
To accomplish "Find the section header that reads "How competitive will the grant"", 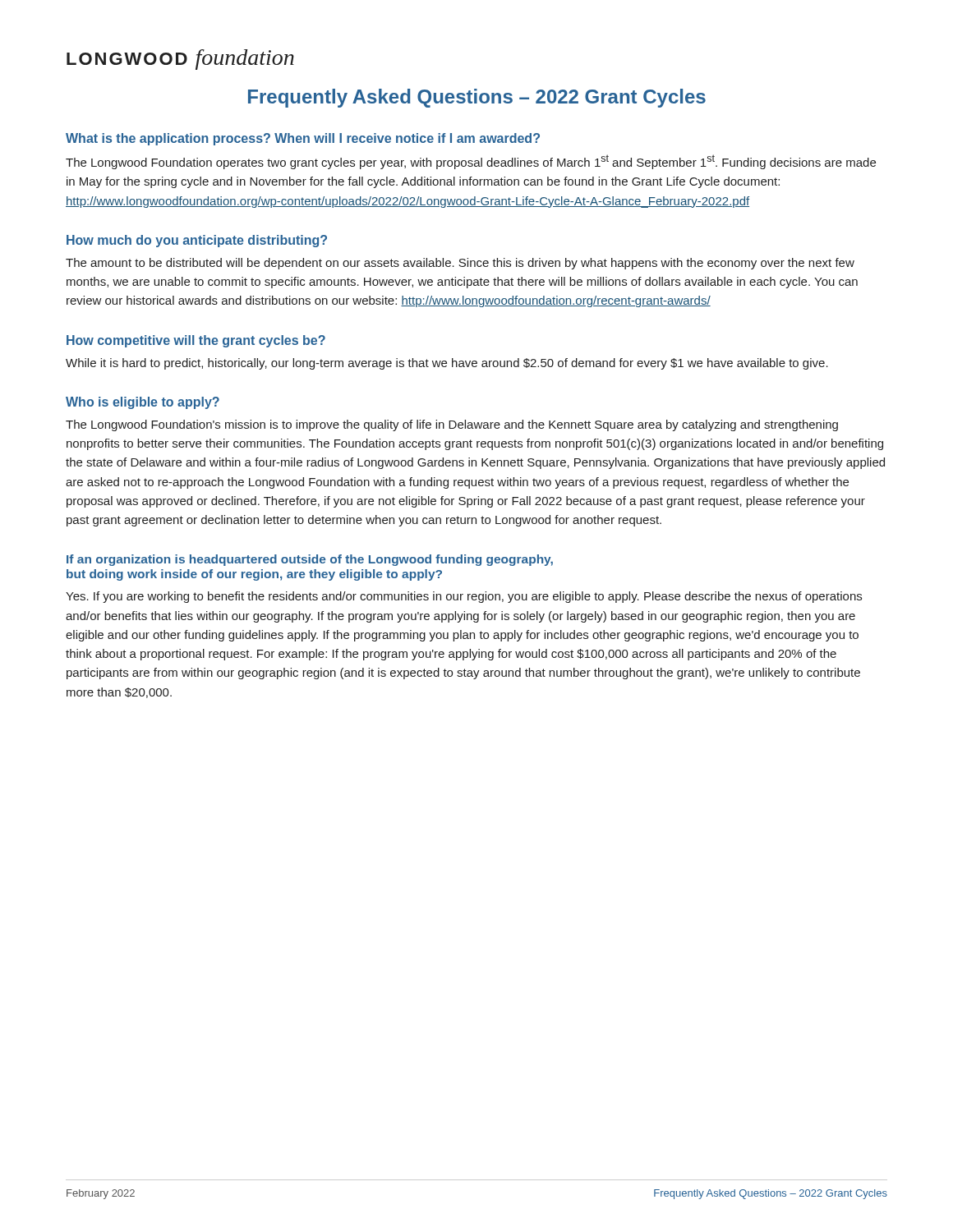I will coord(196,340).
